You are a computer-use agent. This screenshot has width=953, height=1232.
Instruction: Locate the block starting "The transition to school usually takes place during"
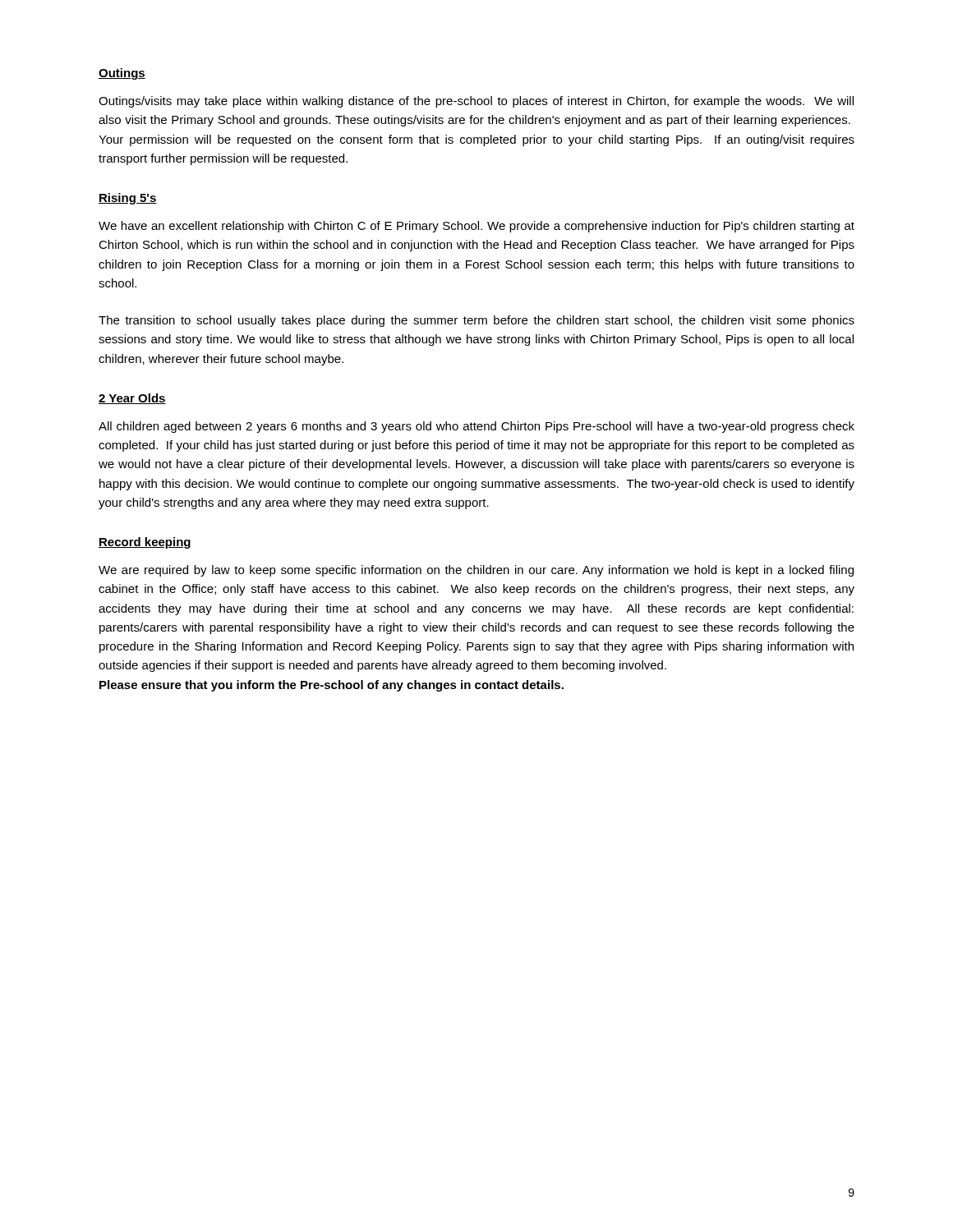(476, 339)
